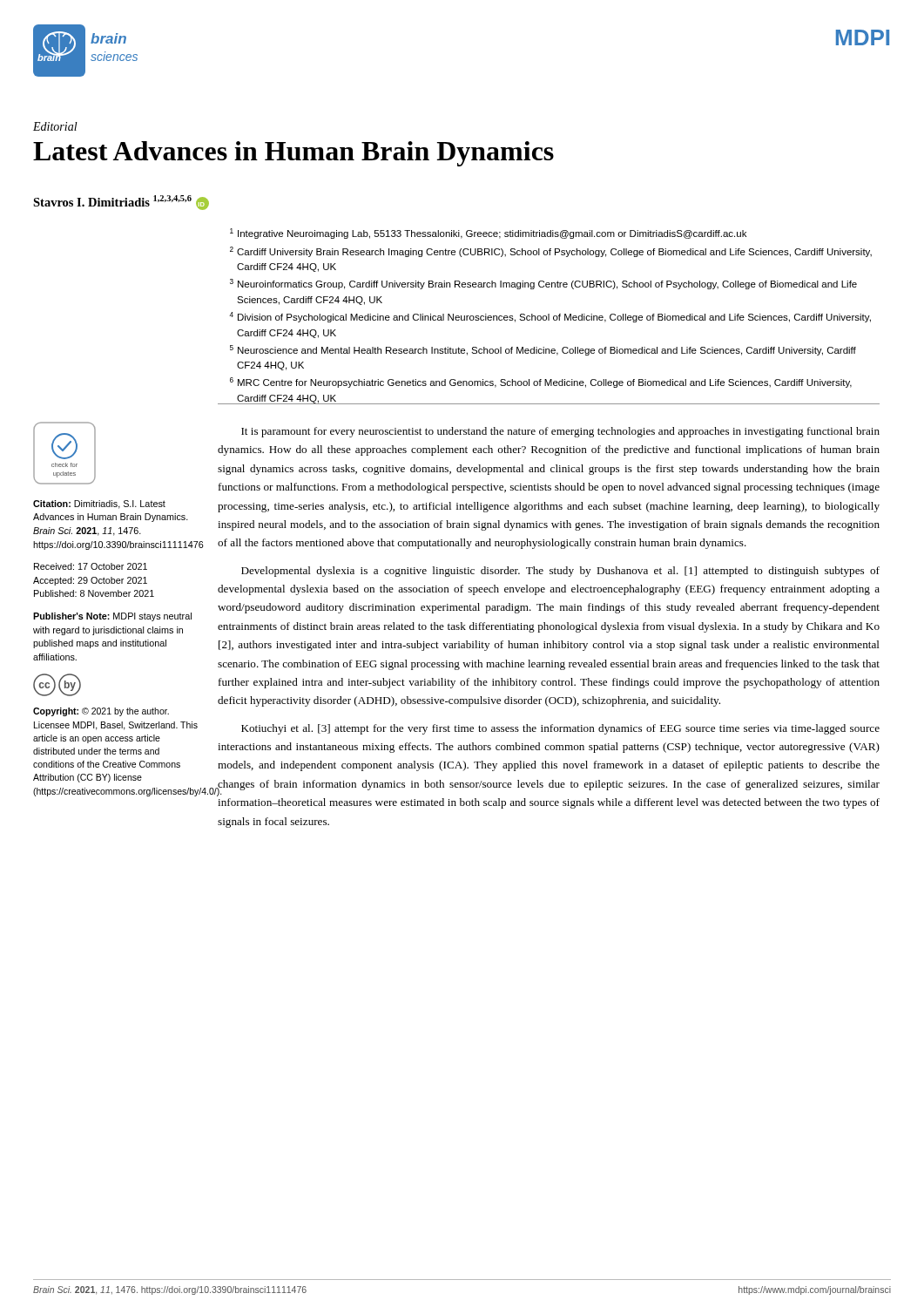Locate the region starting "Copyright: © 2021 by the author."
Image resolution: width=924 pixels, height=1307 pixels.
(116, 751)
